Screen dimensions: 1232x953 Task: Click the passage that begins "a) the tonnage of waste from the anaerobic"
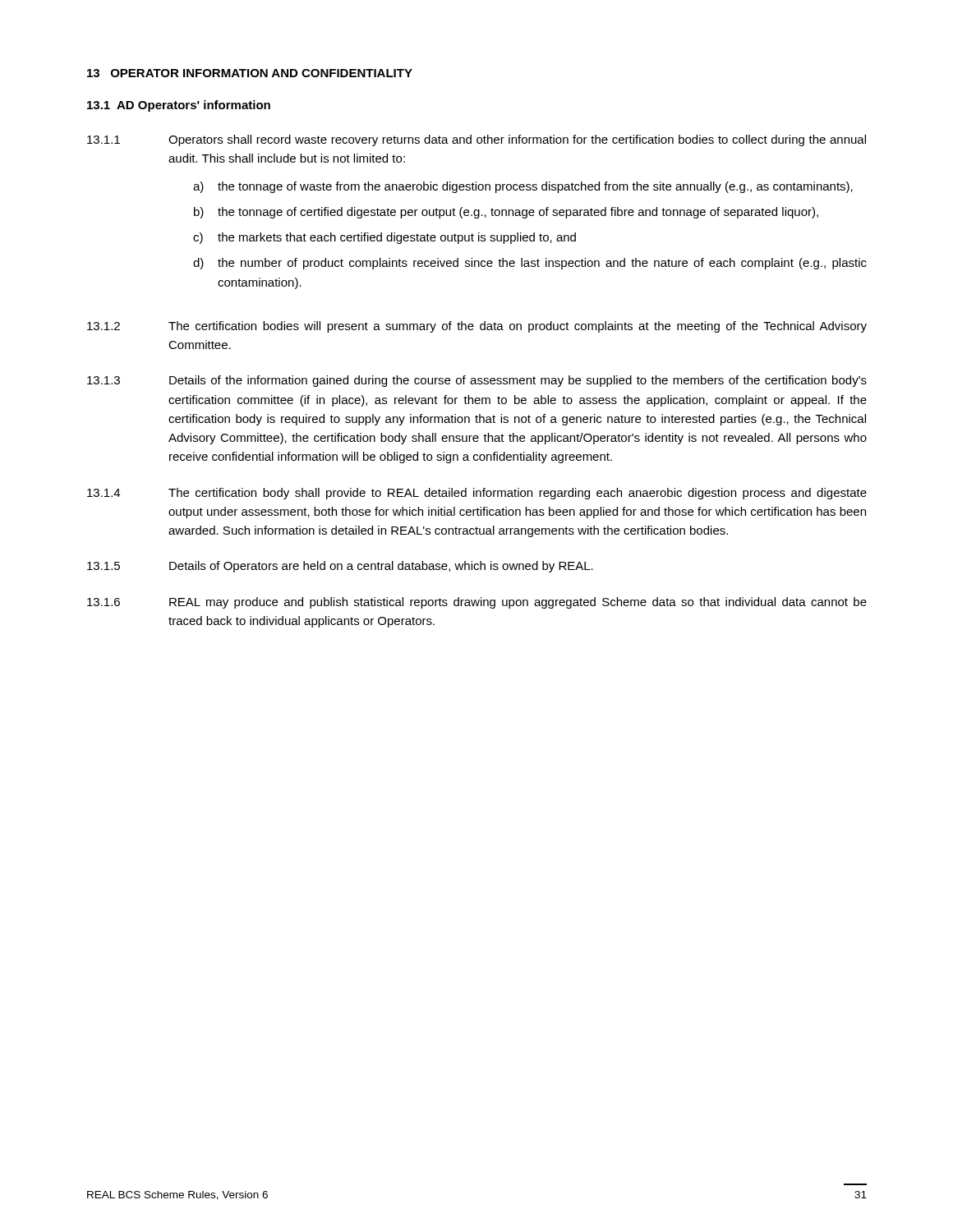pos(530,186)
